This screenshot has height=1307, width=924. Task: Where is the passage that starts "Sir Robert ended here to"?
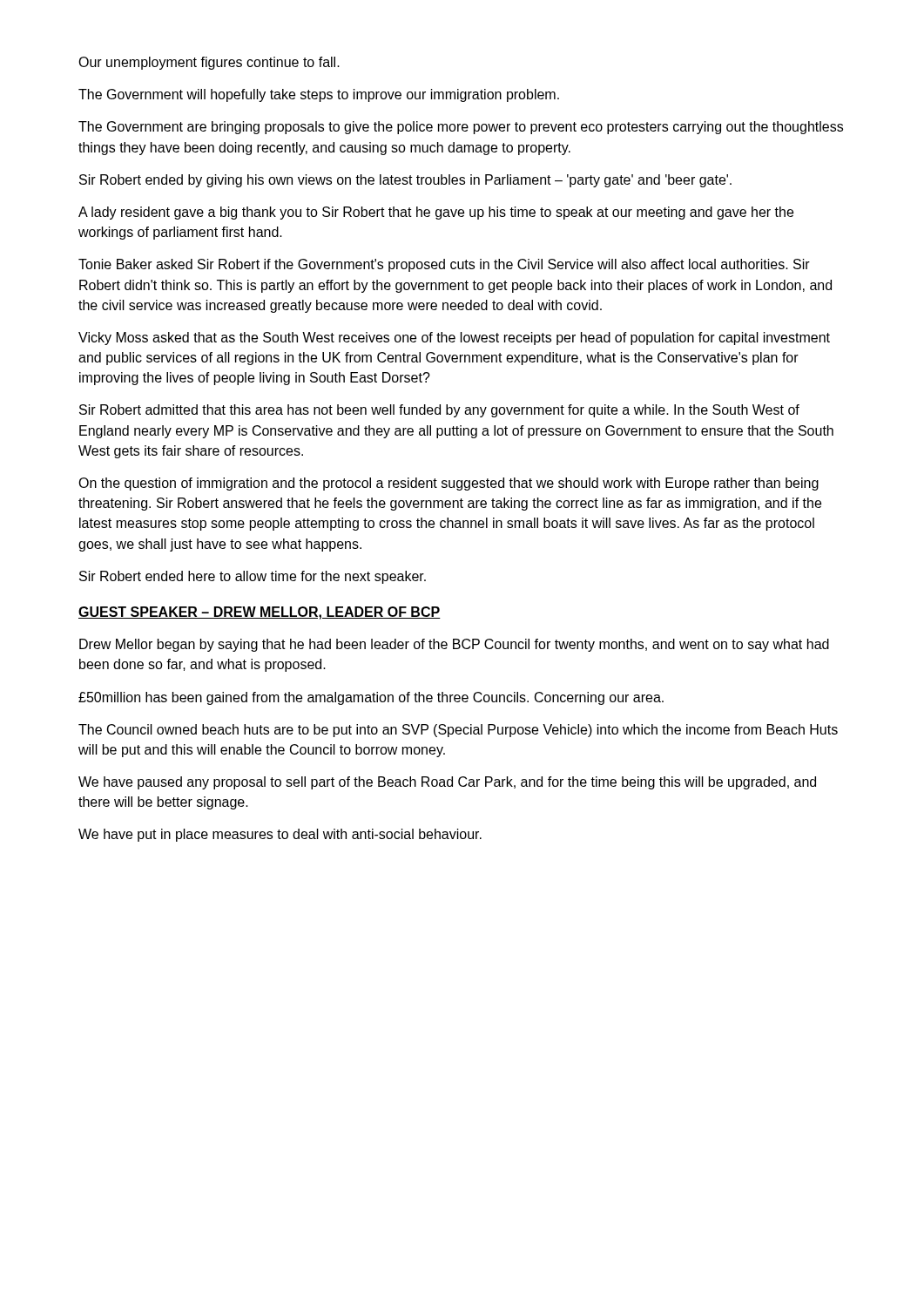coord(253,576)
